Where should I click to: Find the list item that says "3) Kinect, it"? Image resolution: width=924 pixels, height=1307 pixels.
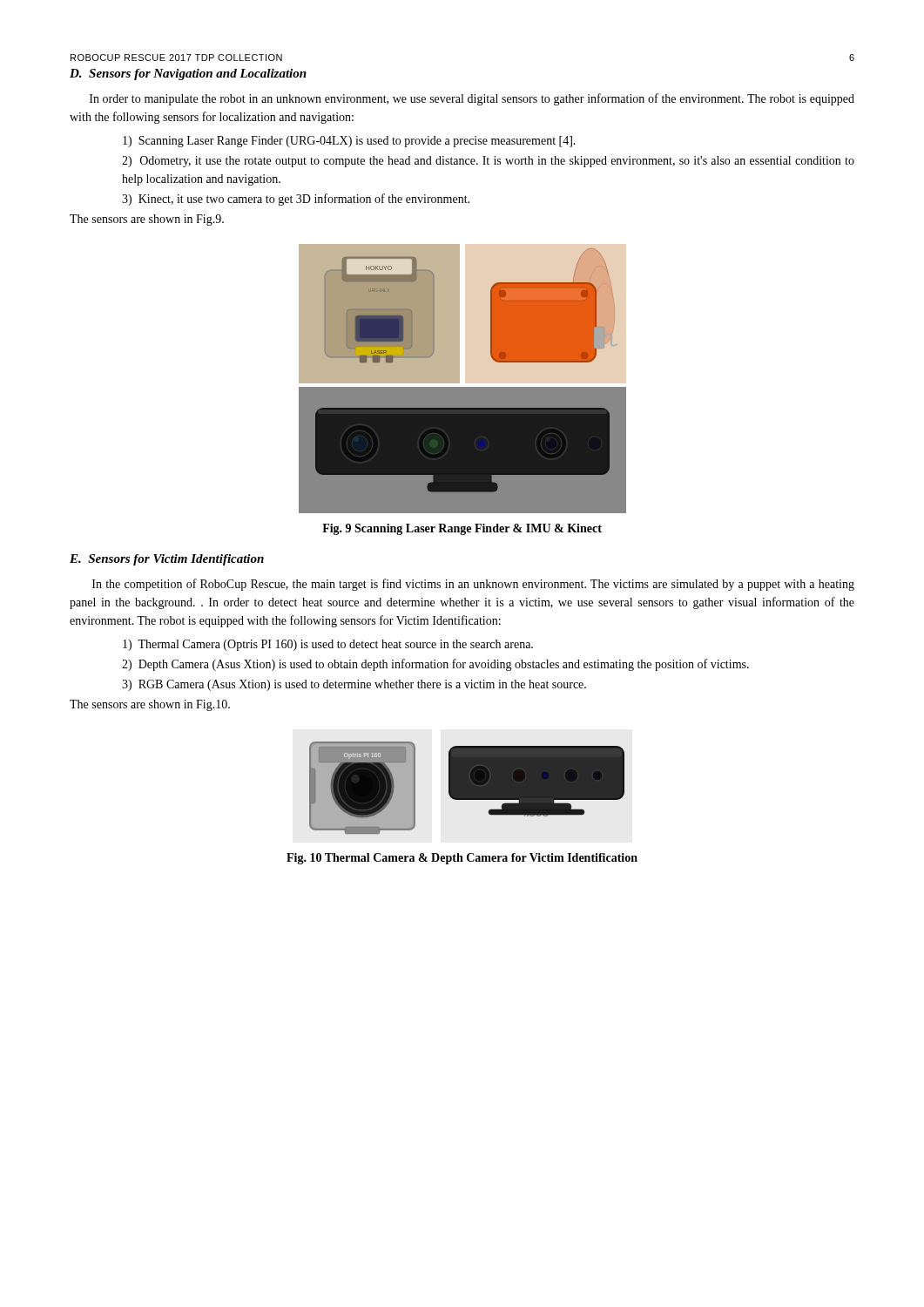click(296, 199)
